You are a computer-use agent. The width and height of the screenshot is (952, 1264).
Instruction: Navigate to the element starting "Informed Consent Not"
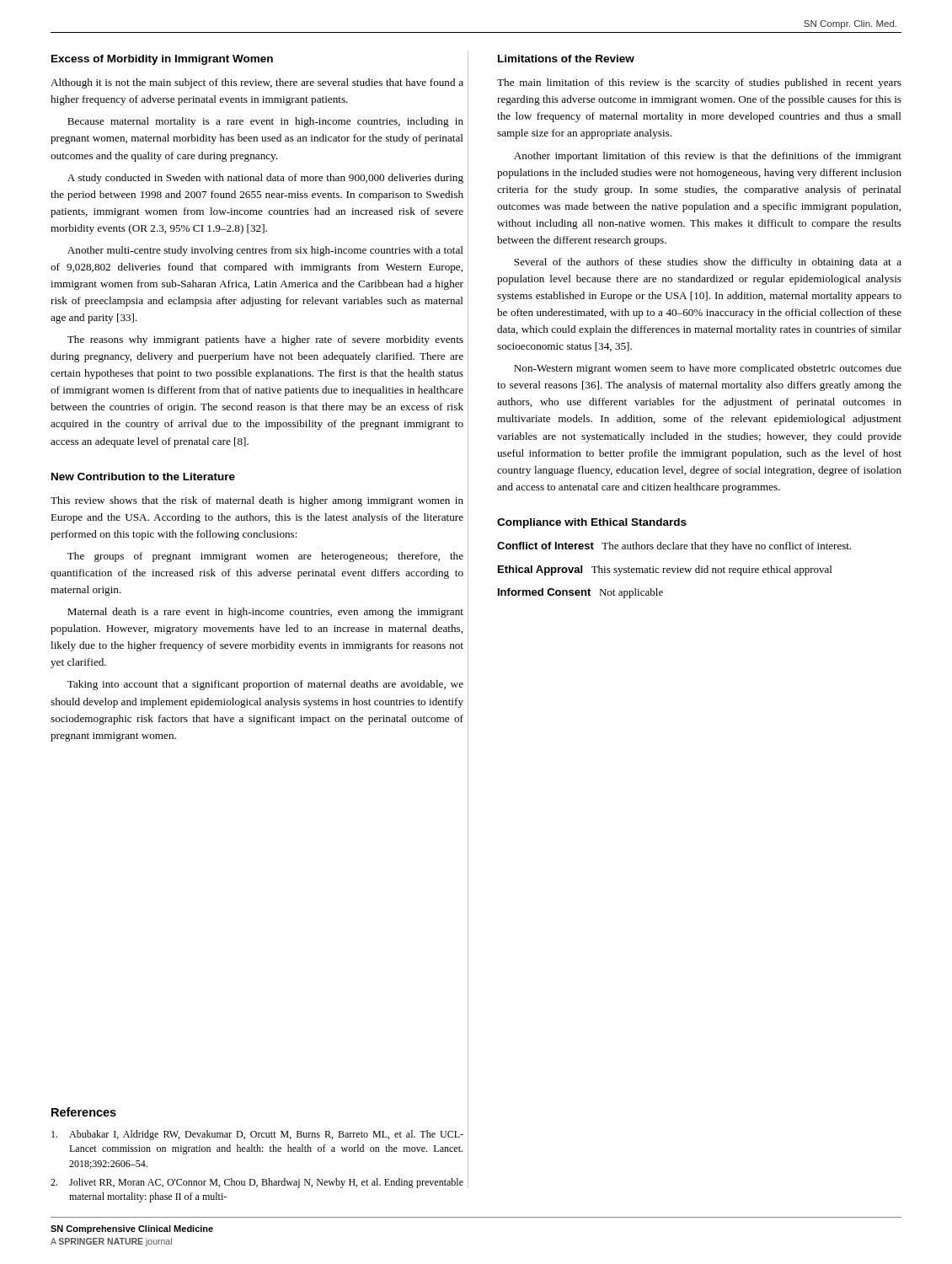[x=580, y=592]
